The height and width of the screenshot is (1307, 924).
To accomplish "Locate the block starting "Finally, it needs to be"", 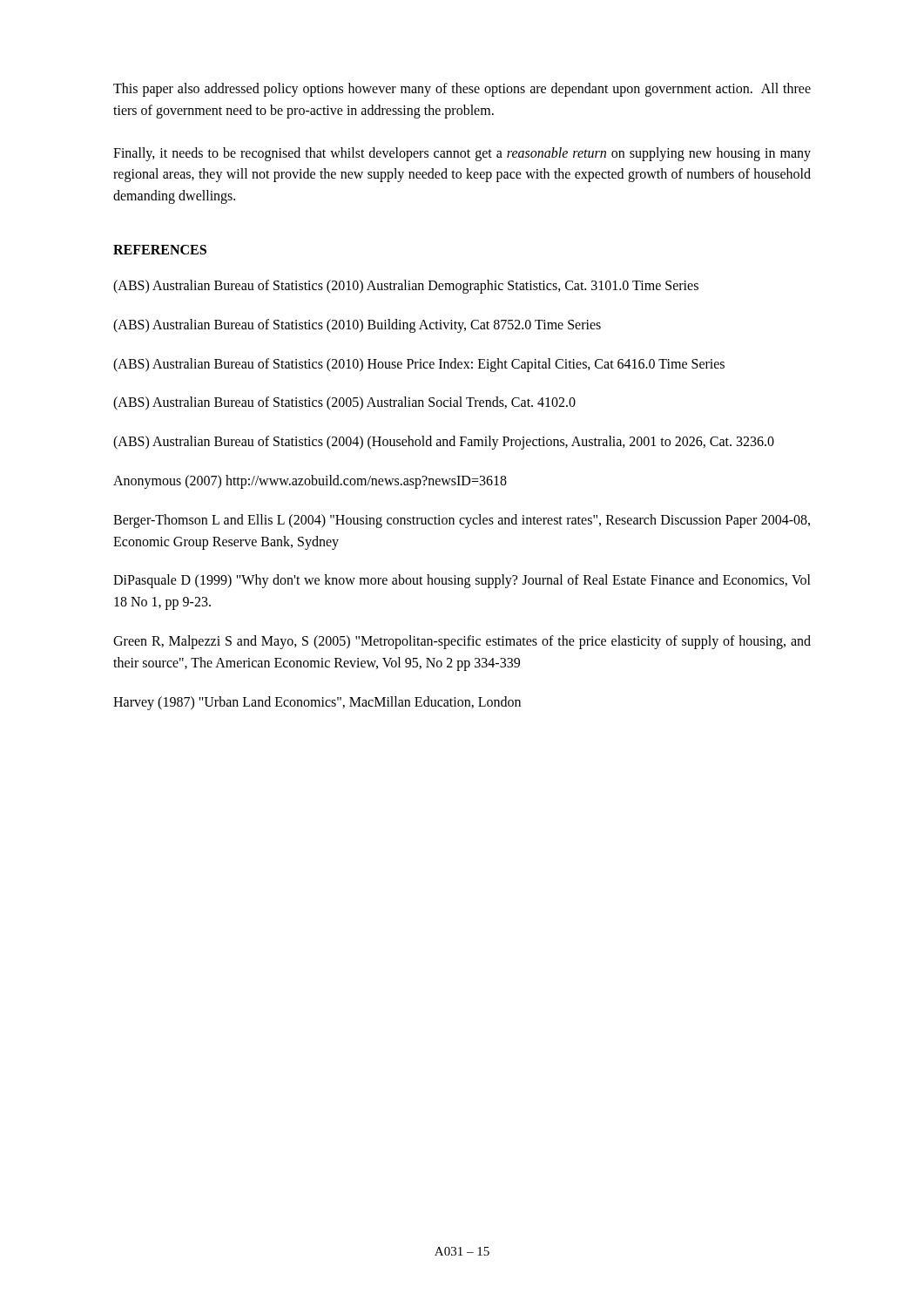I will coord(462,174).
